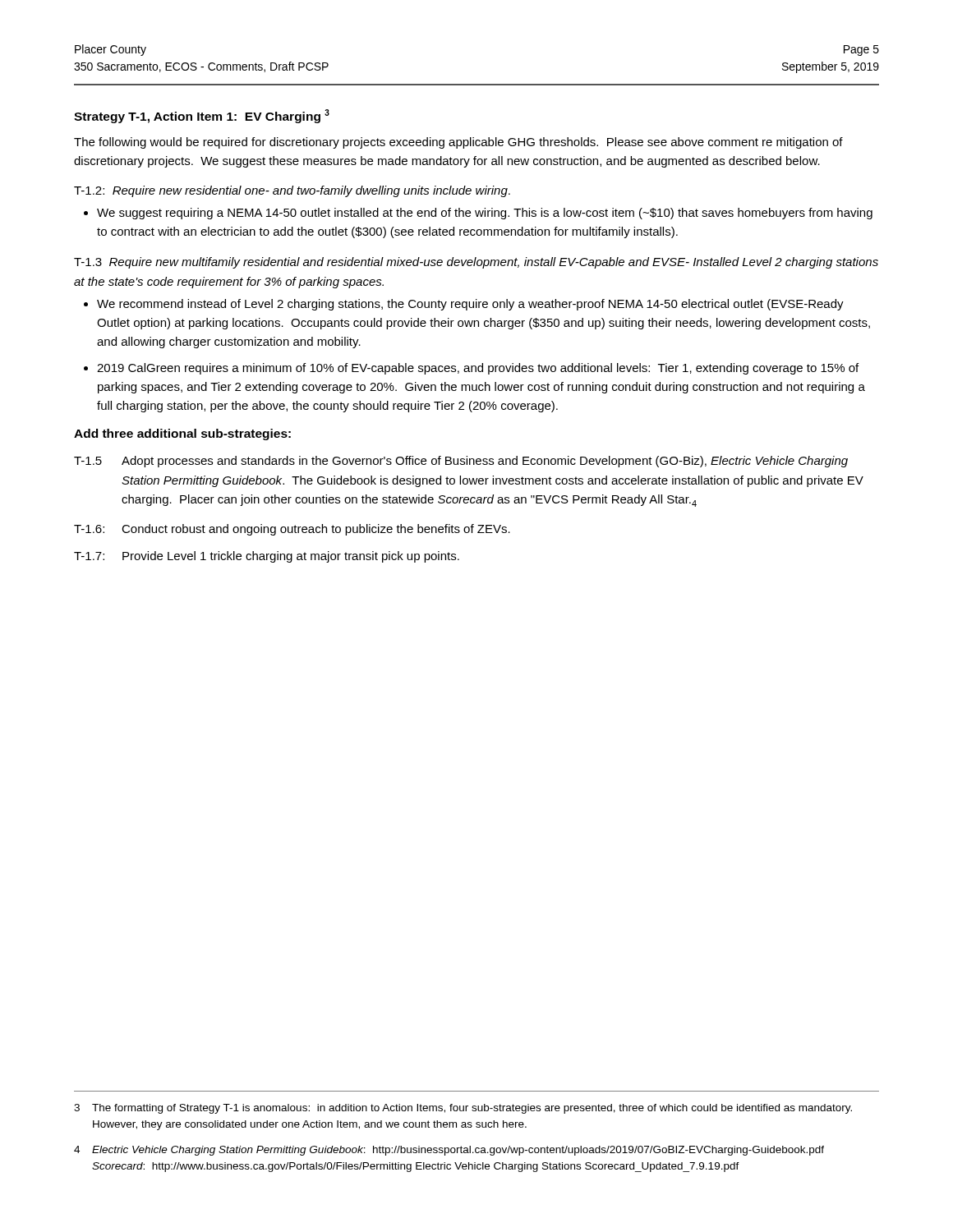Point to the block beginning "T-1.3 Require new"
The height and width of the screenshot is (1232, 953).
(x=476, y=271)
